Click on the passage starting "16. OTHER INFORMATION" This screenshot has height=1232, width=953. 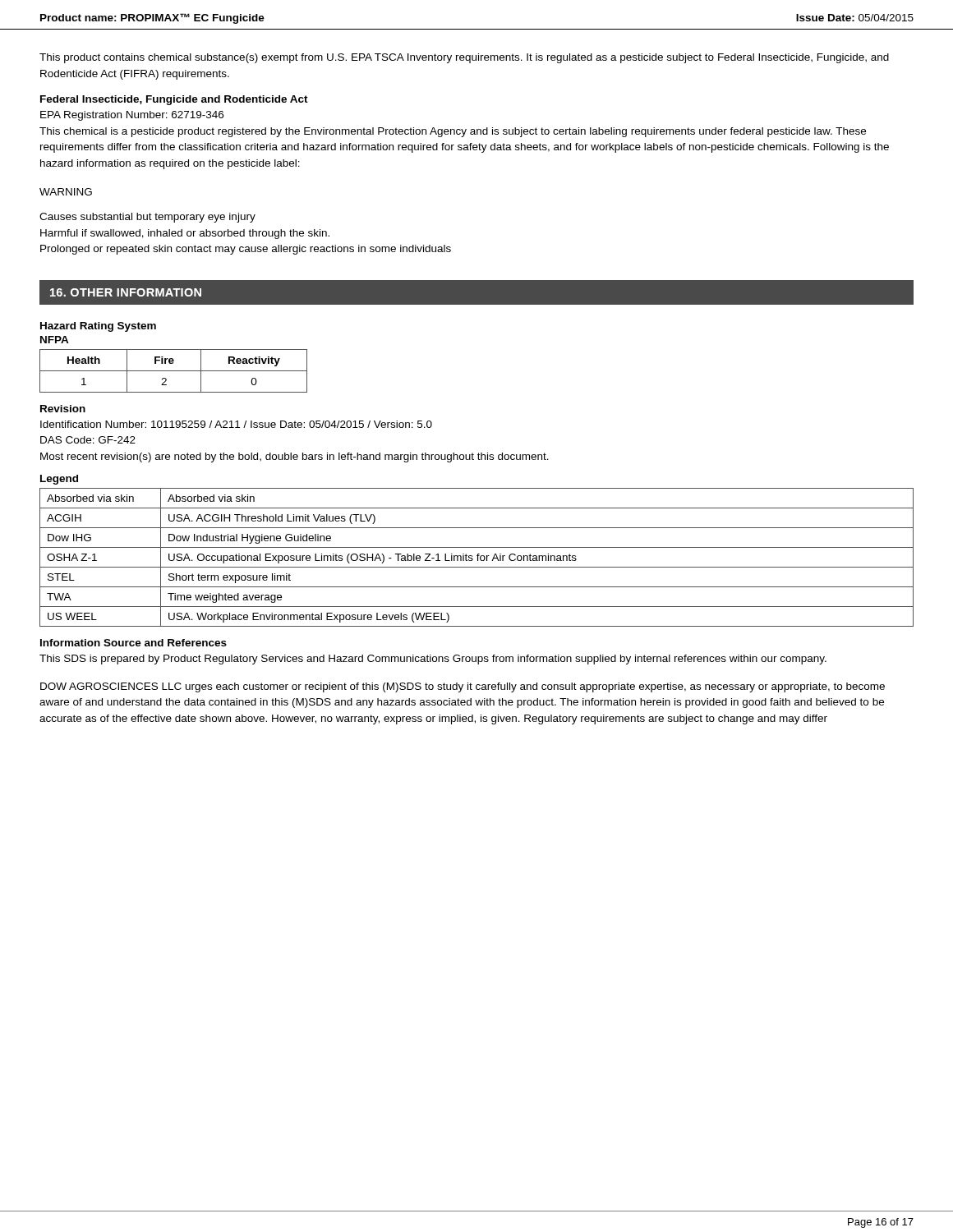126,292
